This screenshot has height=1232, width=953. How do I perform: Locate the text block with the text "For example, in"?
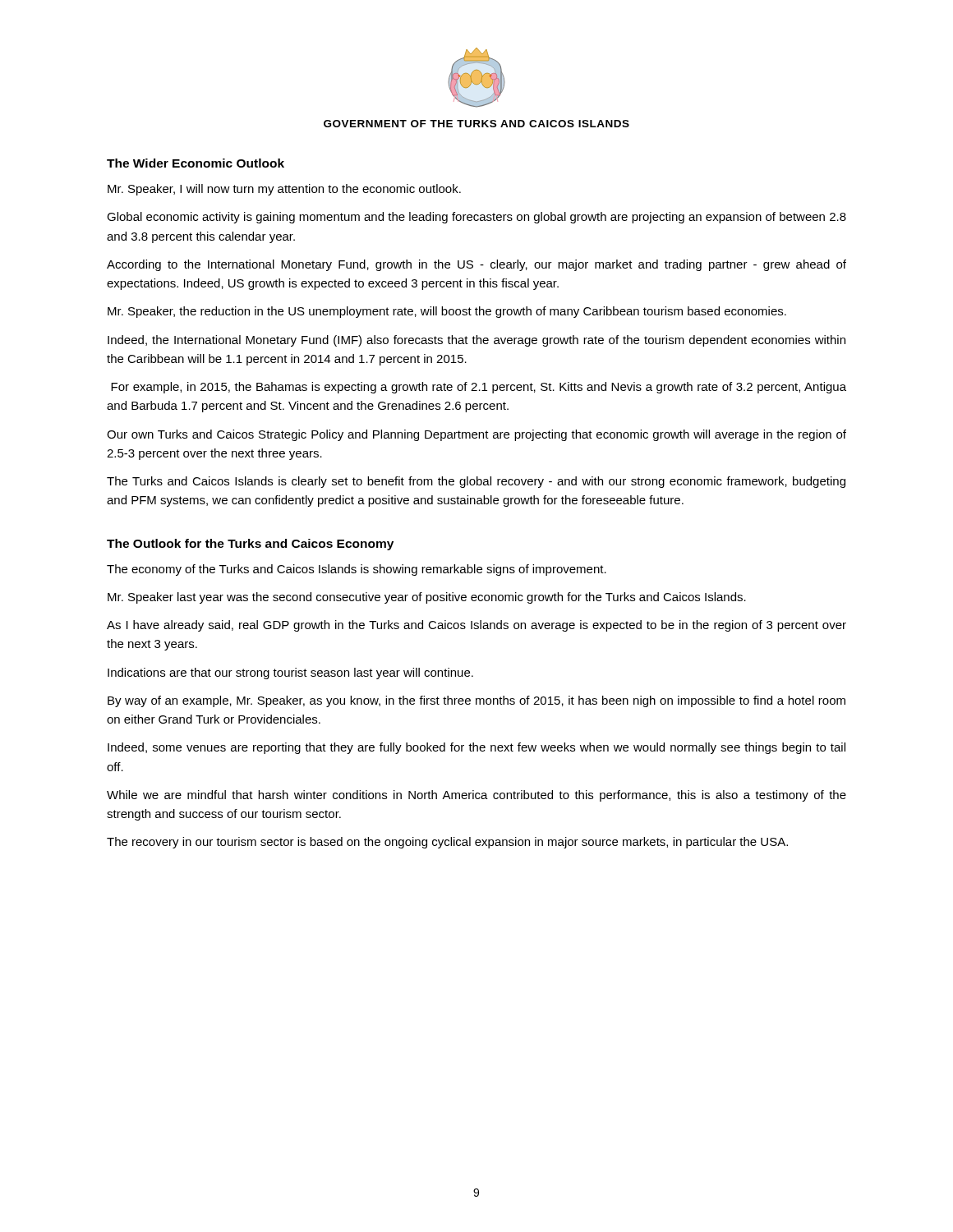476,396
